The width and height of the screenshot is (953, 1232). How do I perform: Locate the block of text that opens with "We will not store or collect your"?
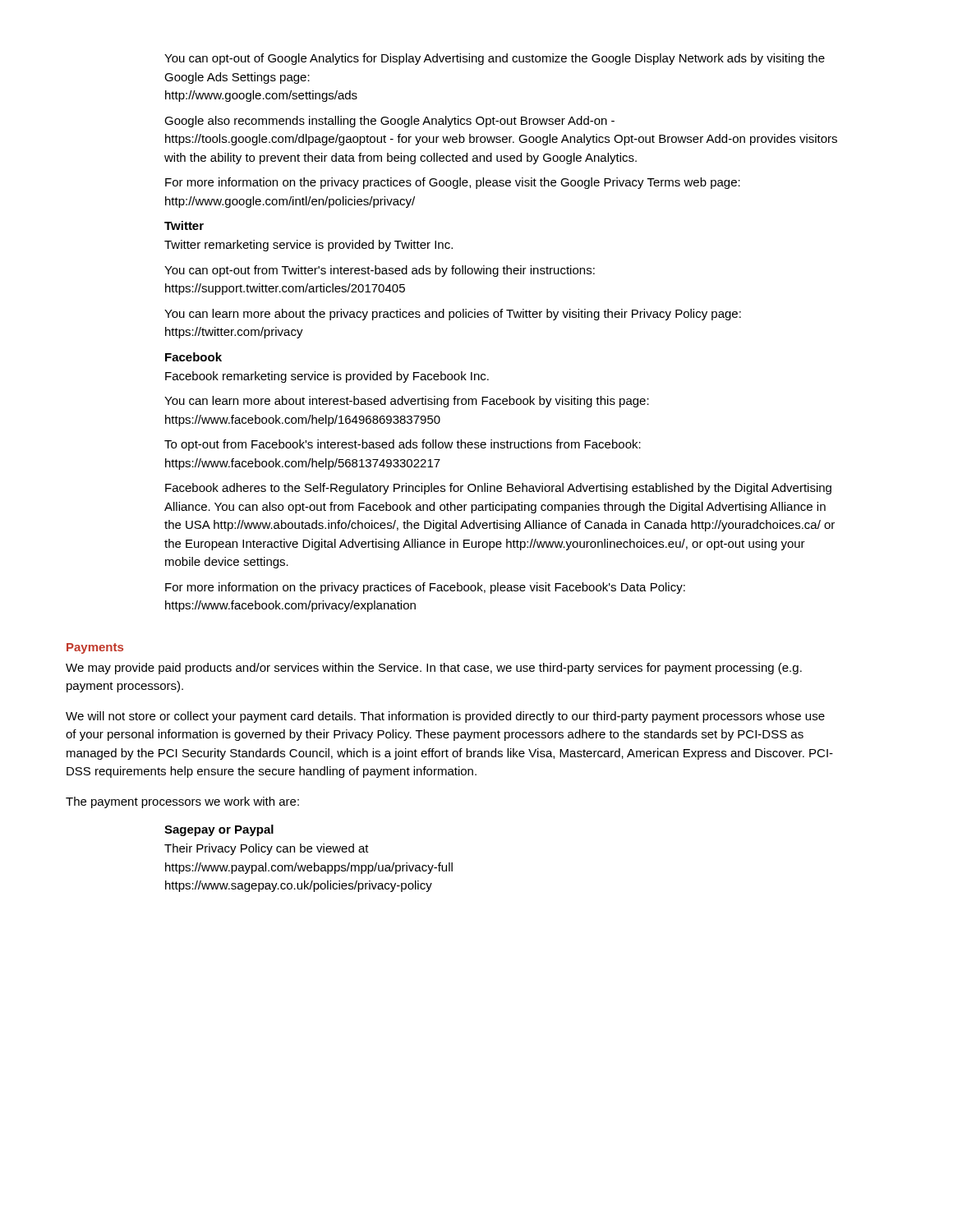click(452, 744)
